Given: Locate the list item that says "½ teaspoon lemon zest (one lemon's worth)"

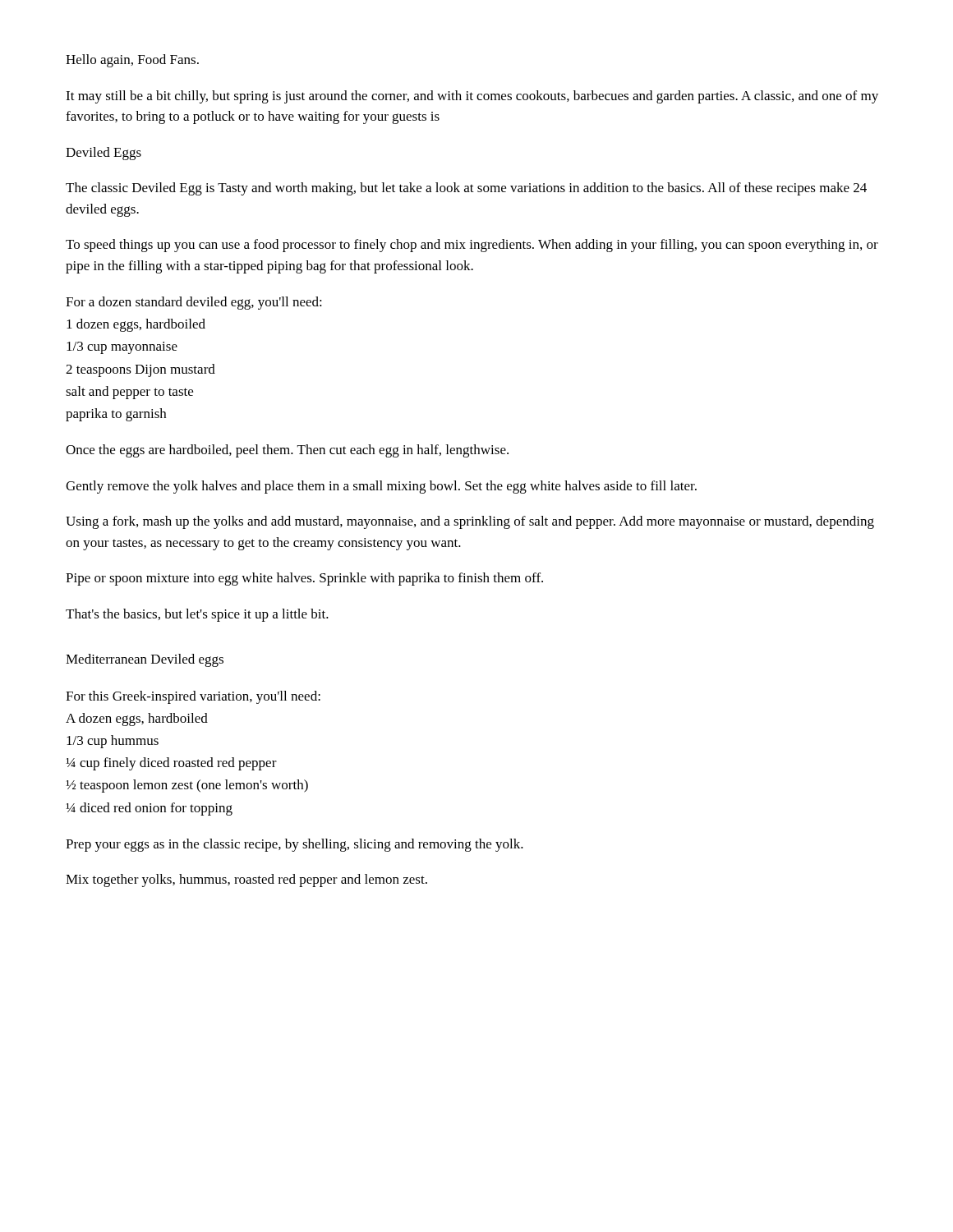Looking at the screenshot, I should tap(187, 785).
